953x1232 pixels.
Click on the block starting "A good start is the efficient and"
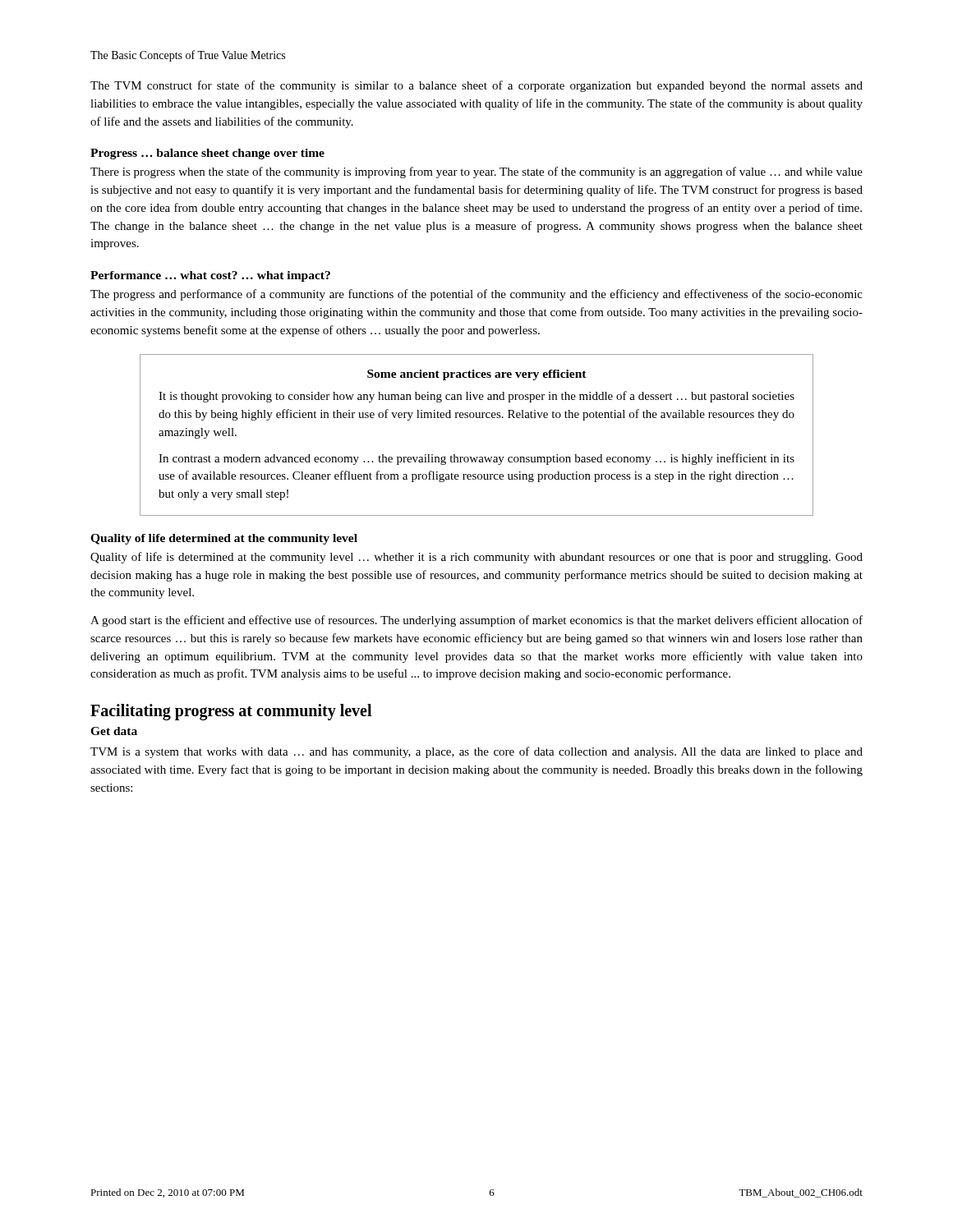coord(476,648)
